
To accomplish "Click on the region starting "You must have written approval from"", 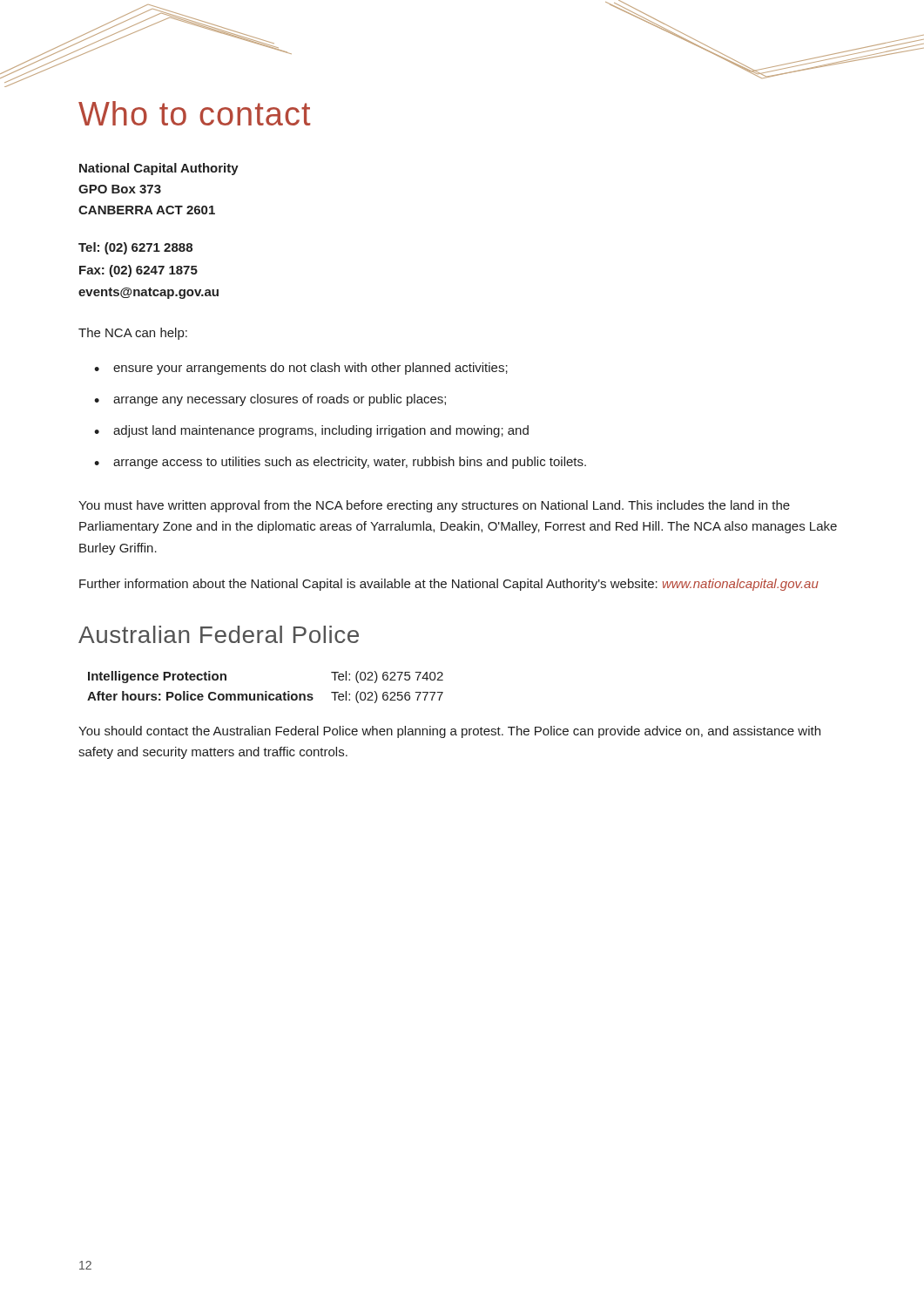I will pyautogui.click(x=458, y=526).
